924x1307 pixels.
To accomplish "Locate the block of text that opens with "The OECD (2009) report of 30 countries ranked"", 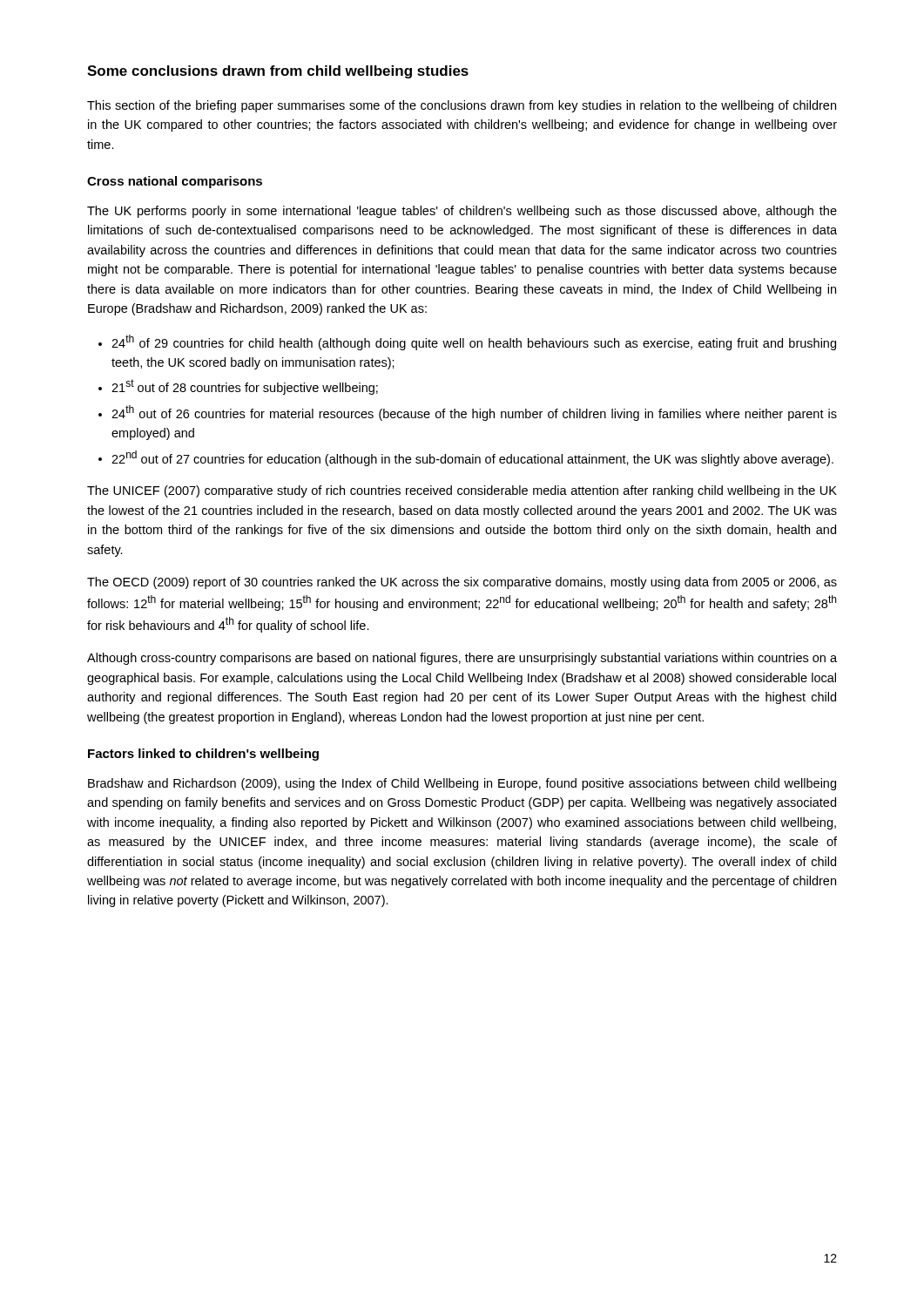I will coord(462,604).
